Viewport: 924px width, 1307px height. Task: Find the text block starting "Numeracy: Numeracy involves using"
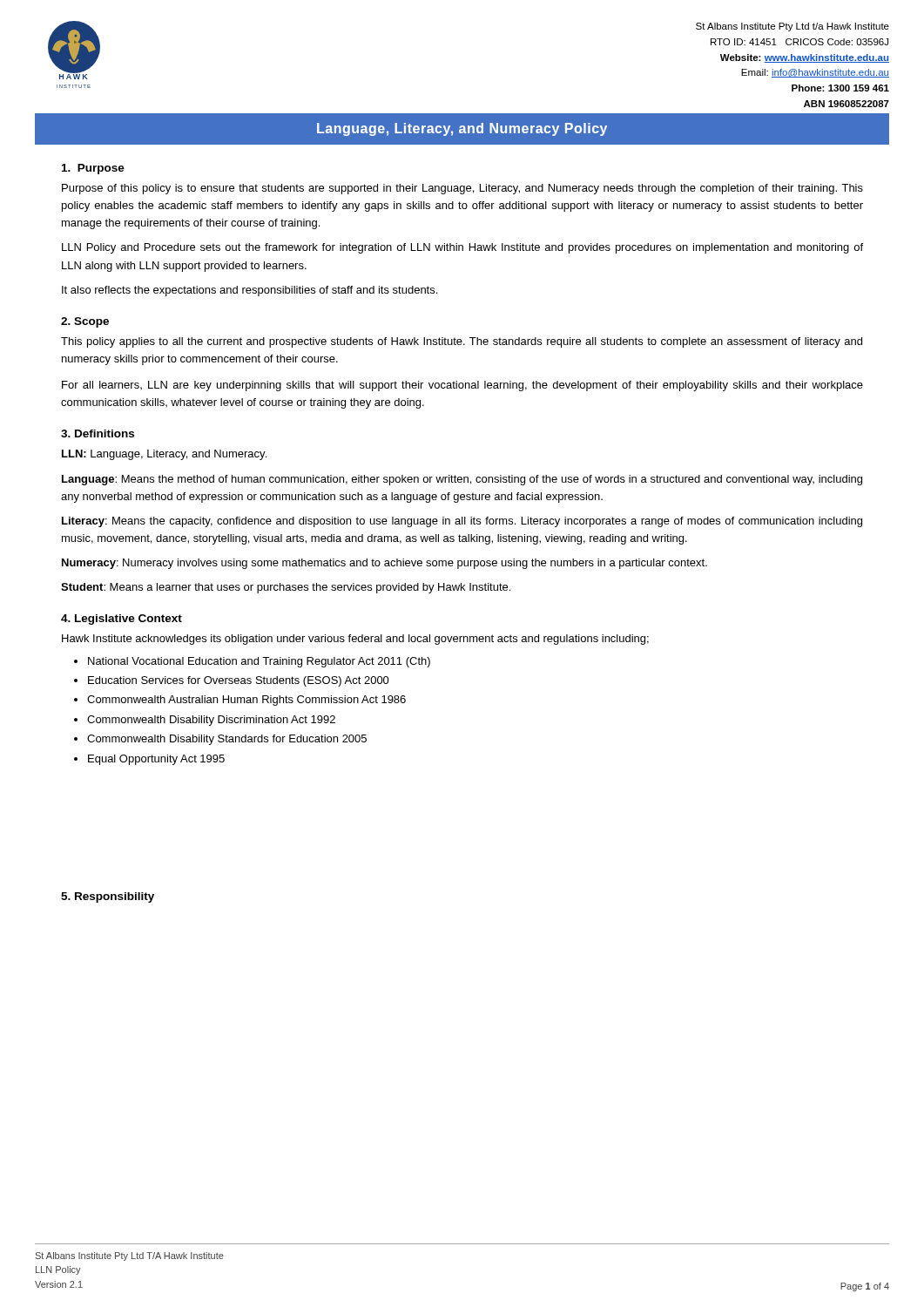coord(384,563)
